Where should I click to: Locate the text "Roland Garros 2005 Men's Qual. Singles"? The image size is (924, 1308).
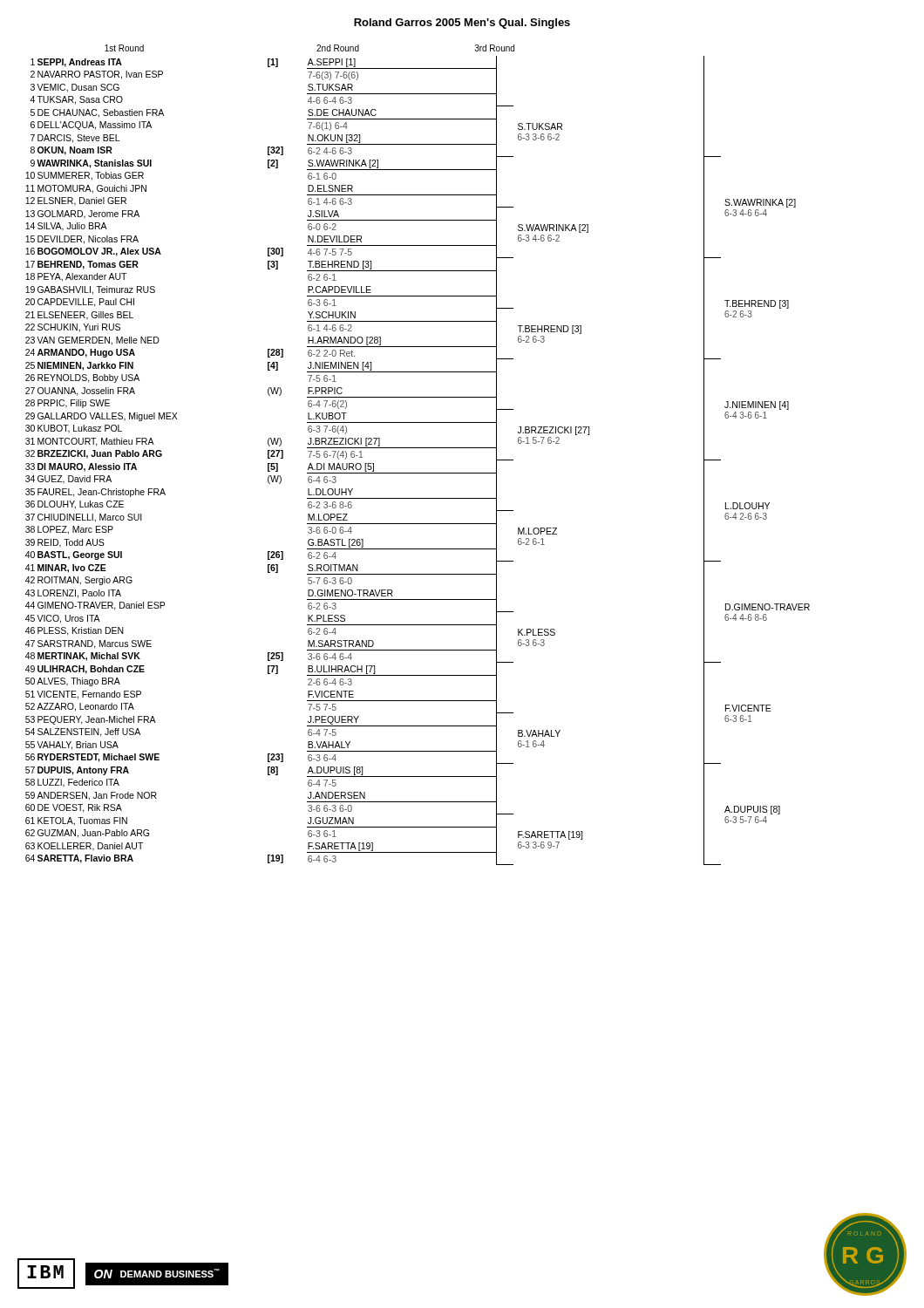pyautogui.click(x=462, y=22)
